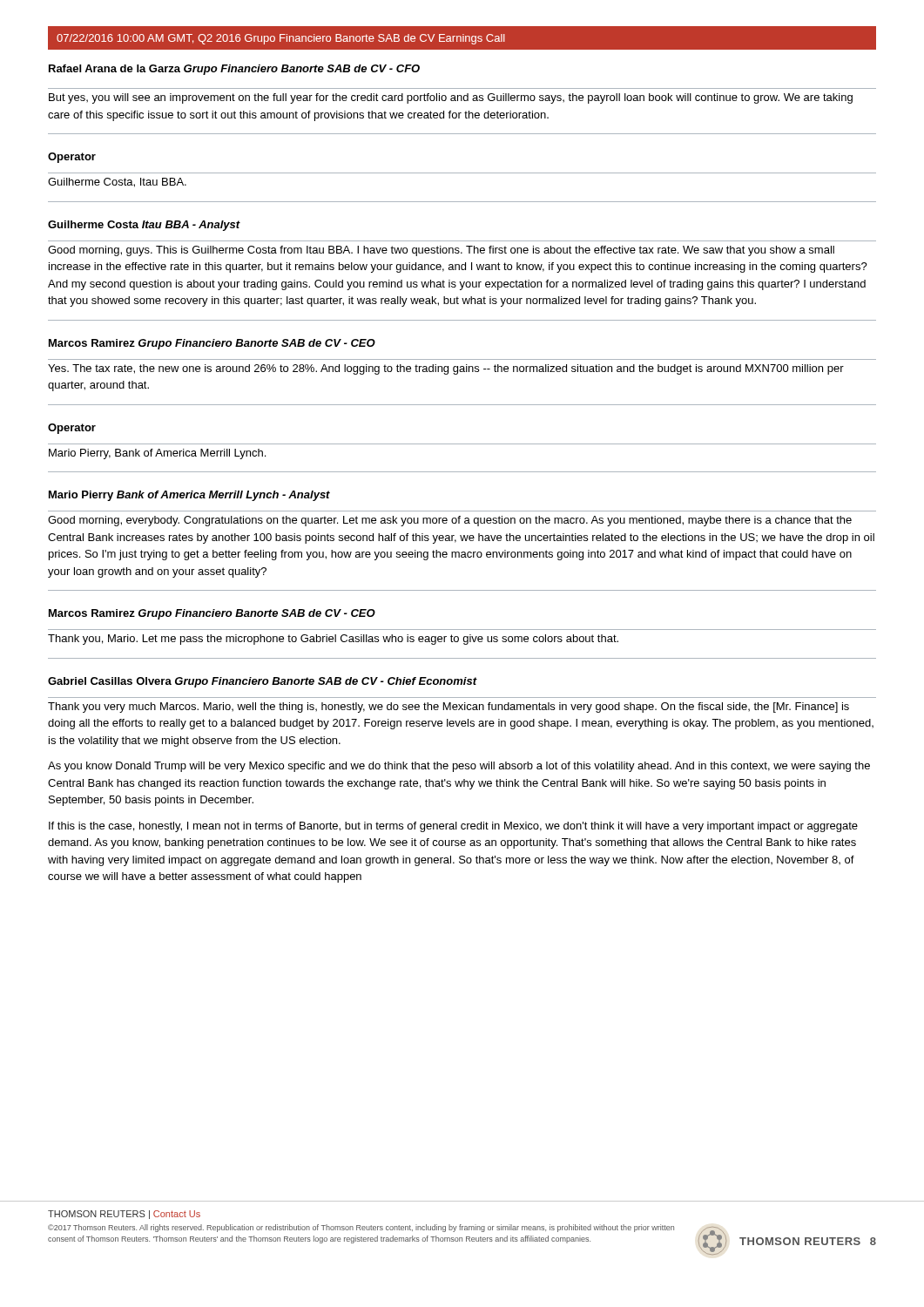Locate the block starting "Good morning, everybody."

pyautogui.click(x=462, y=545)
